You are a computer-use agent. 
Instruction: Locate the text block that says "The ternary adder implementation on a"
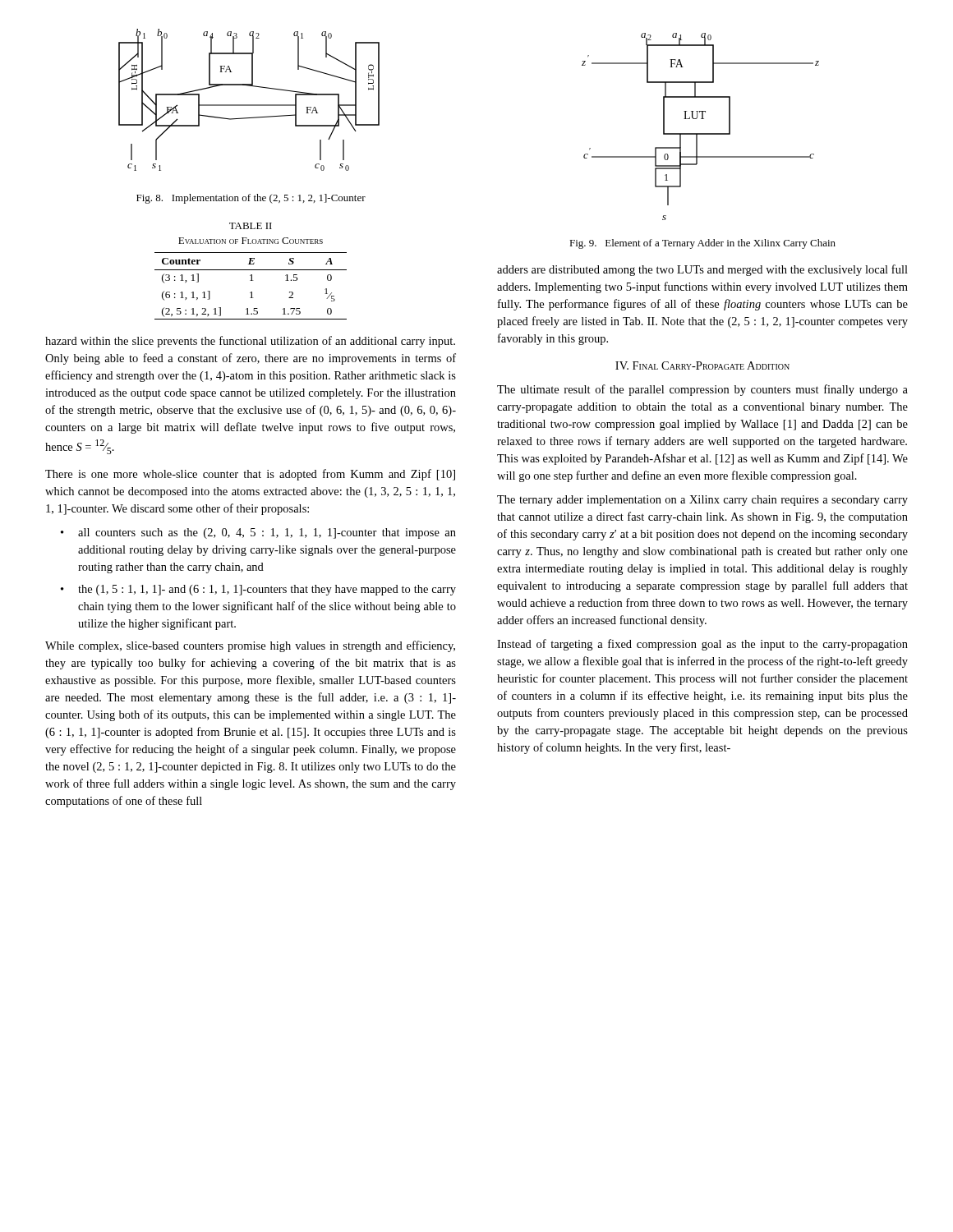[x=702, y=560]
